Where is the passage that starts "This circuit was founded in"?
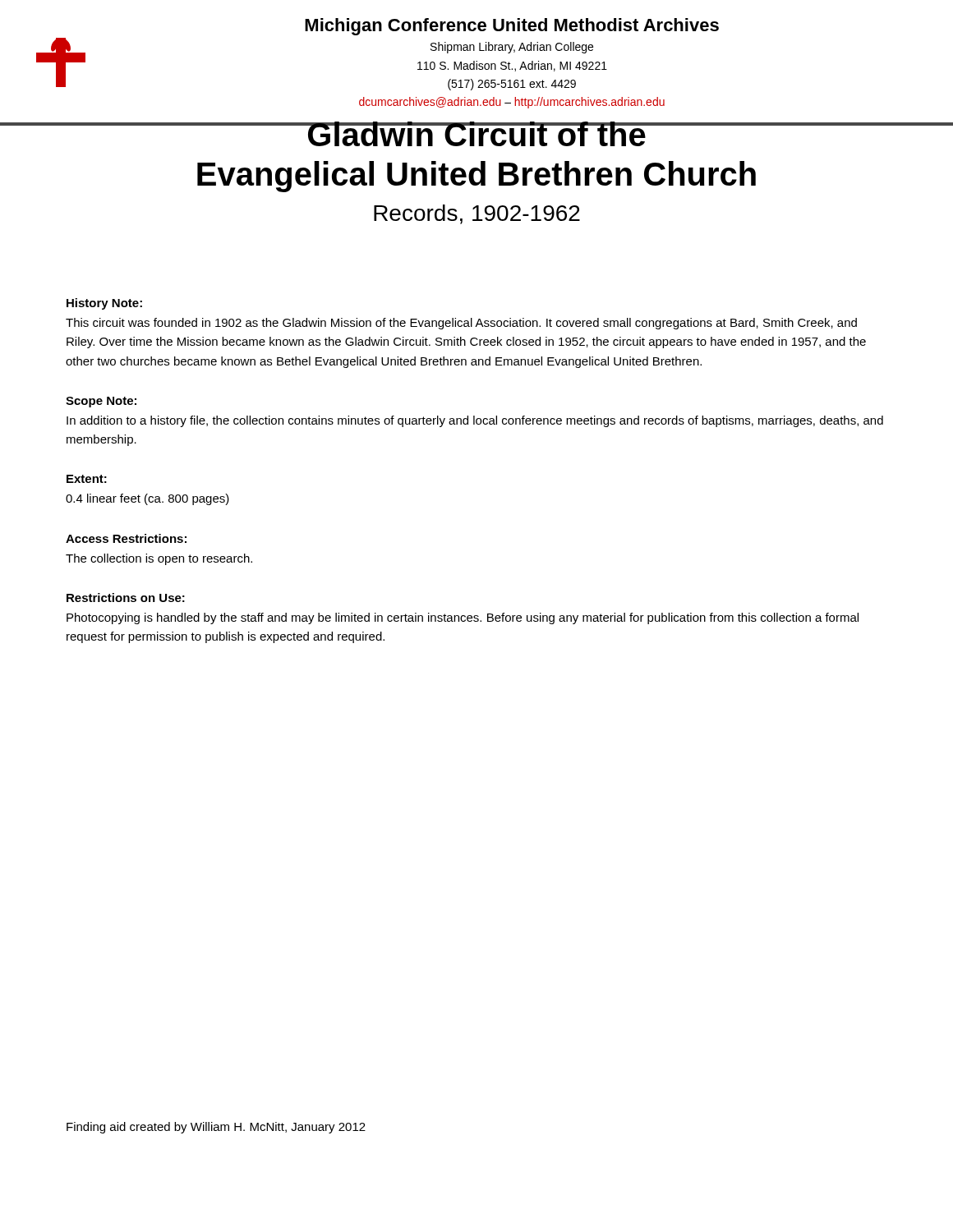Viewport: 953px width, 1232px height. [x=476, y=342]
